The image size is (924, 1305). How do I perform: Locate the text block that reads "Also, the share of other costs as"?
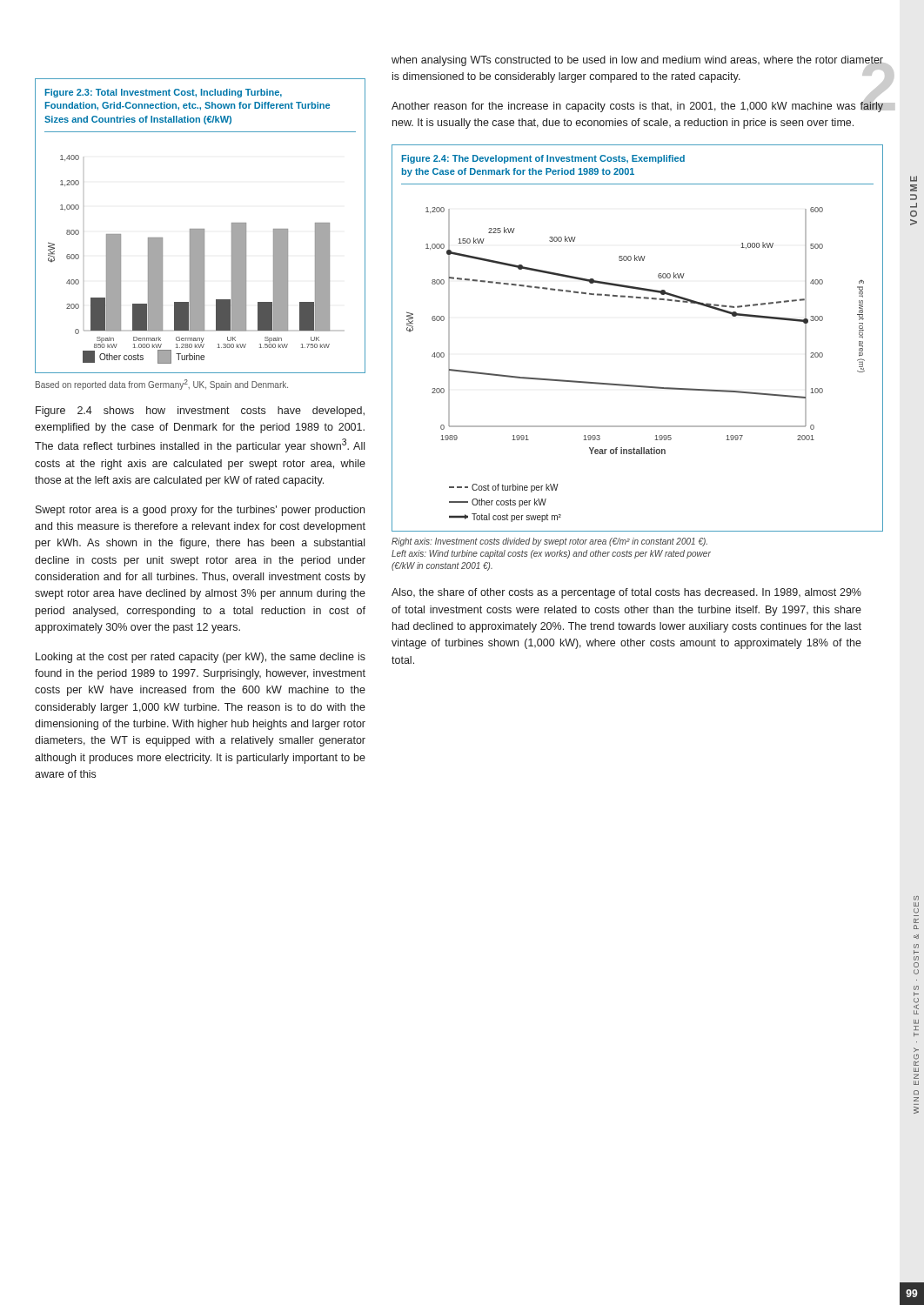tap(626, 626)
